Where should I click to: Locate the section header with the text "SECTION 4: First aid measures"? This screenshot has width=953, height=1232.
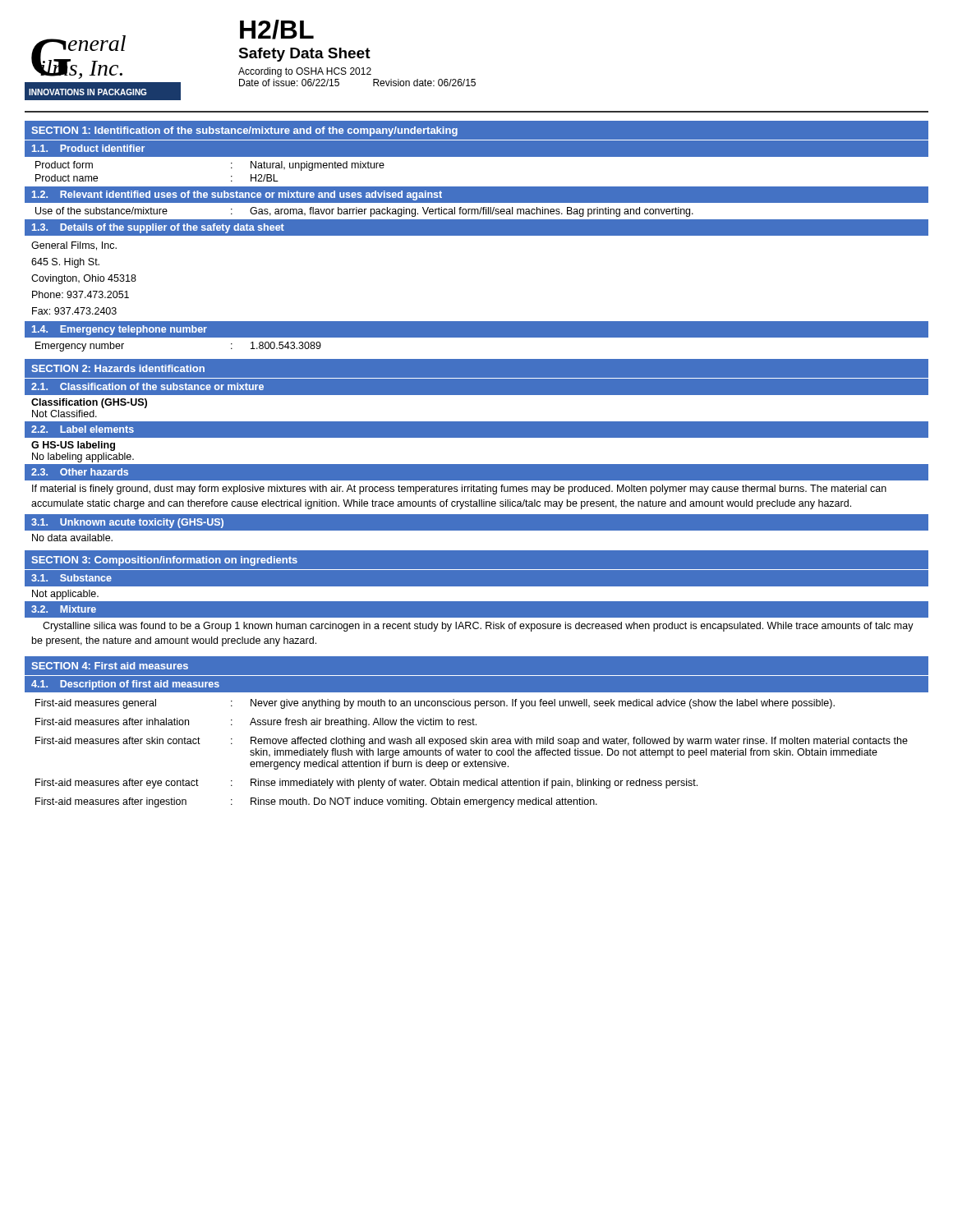click(x=110, y=666)
